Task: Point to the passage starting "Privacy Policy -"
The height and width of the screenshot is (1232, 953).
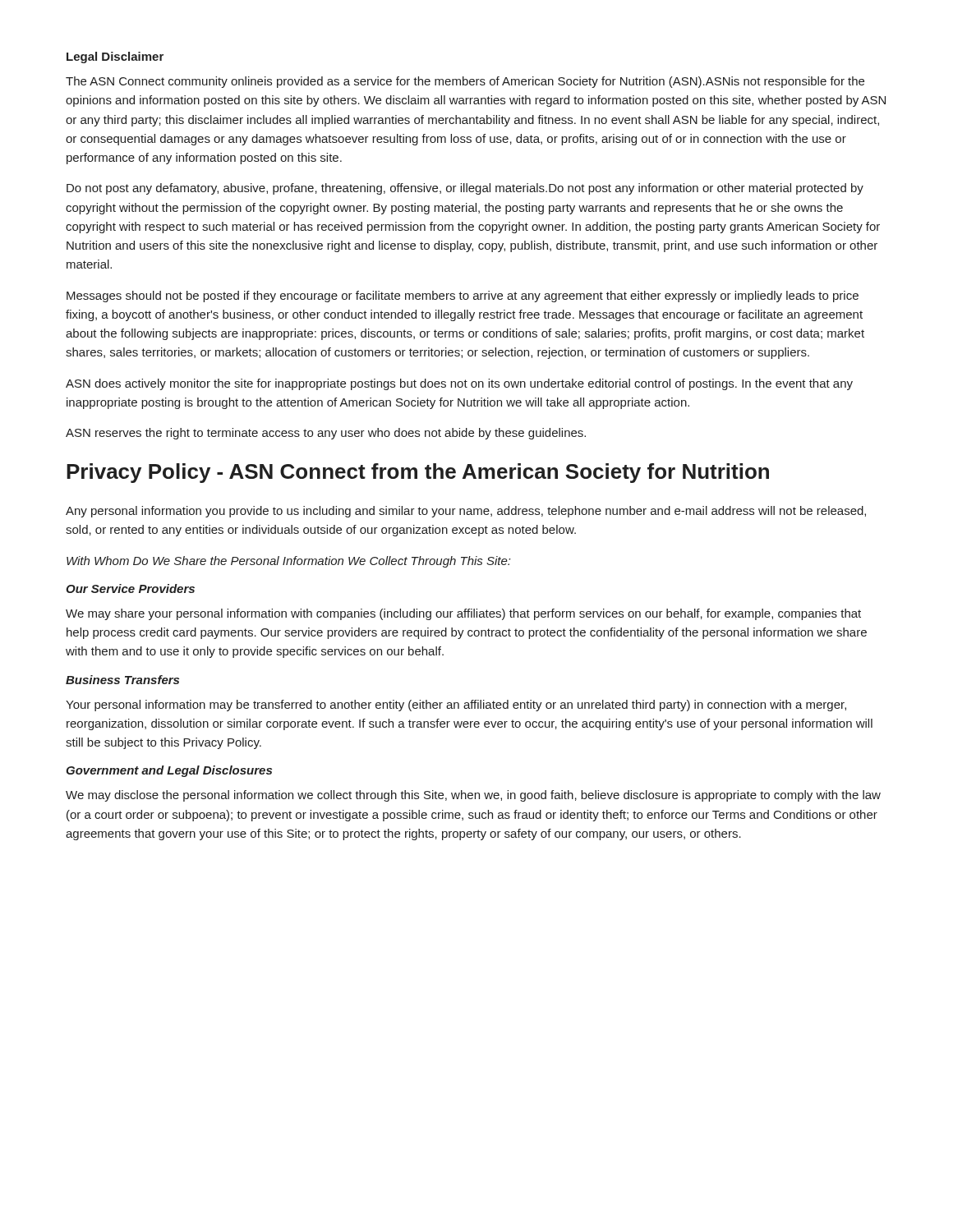Action: pos(418,472)
